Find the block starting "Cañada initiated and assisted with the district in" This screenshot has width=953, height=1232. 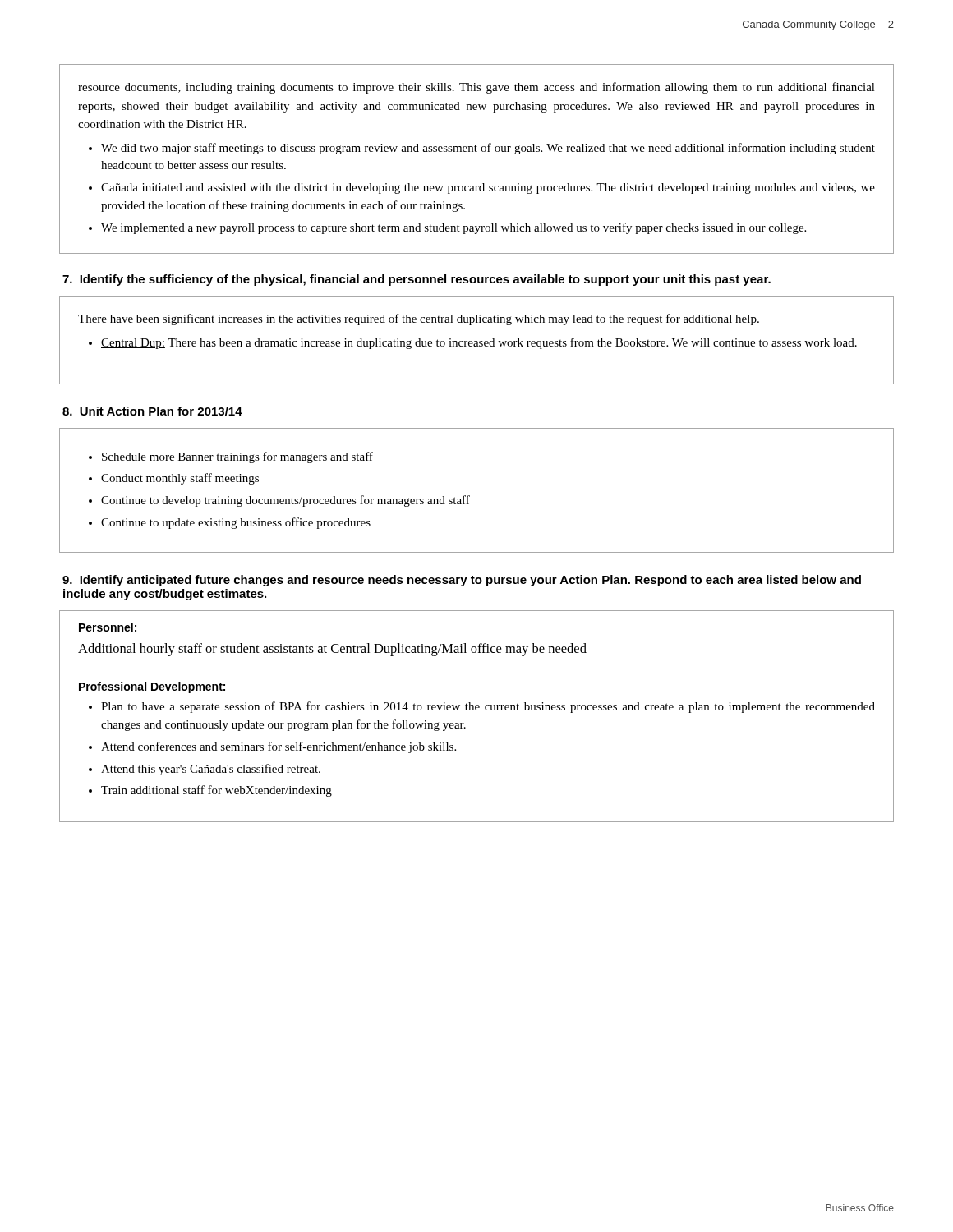pyautogui.click(x=488, y=196)
